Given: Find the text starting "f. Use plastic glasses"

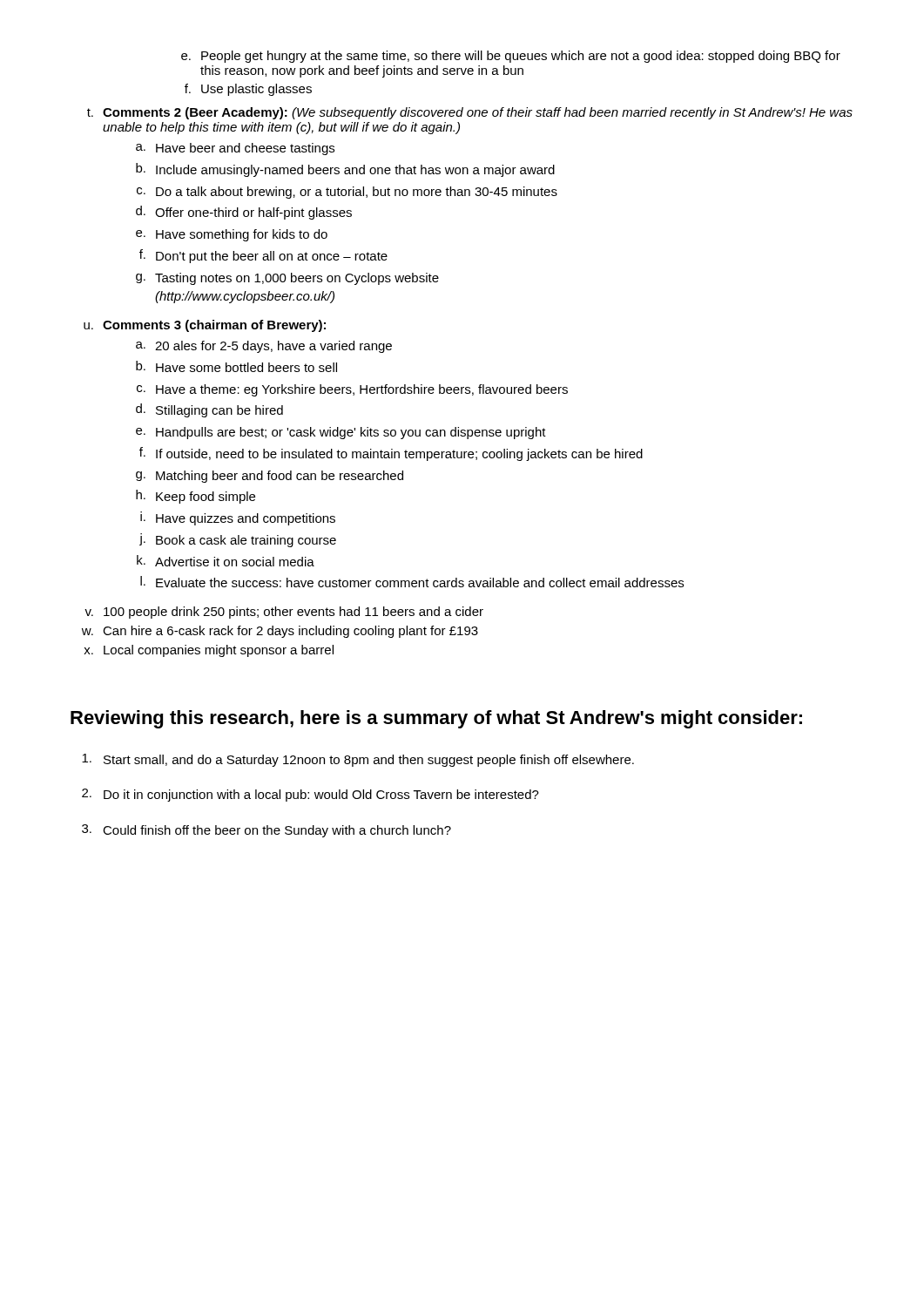Looking at the screenshot, I should (x=248, y=90).
